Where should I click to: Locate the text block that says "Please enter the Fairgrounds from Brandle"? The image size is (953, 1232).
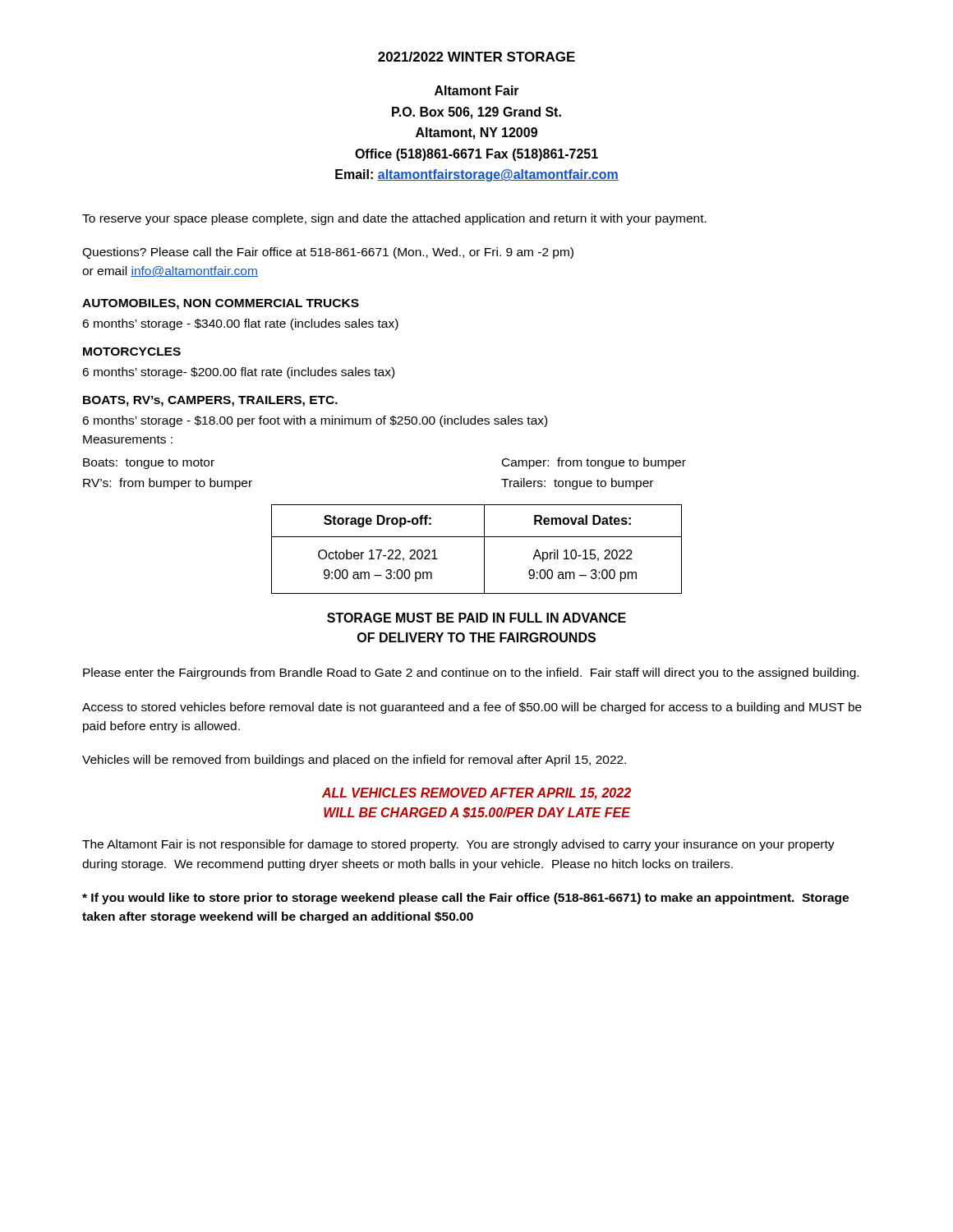(x=471, y=672)
